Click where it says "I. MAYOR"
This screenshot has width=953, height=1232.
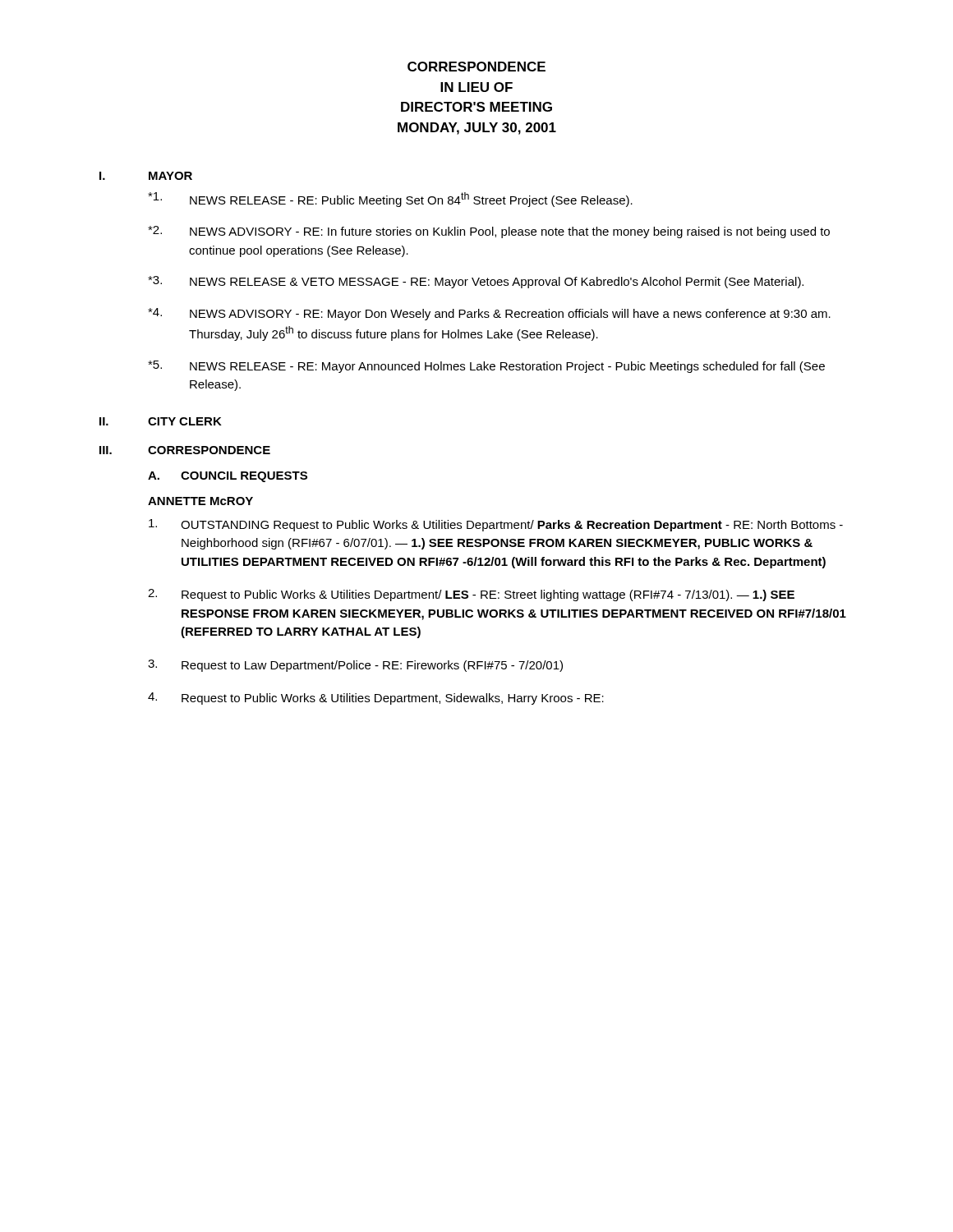(146, 175)
